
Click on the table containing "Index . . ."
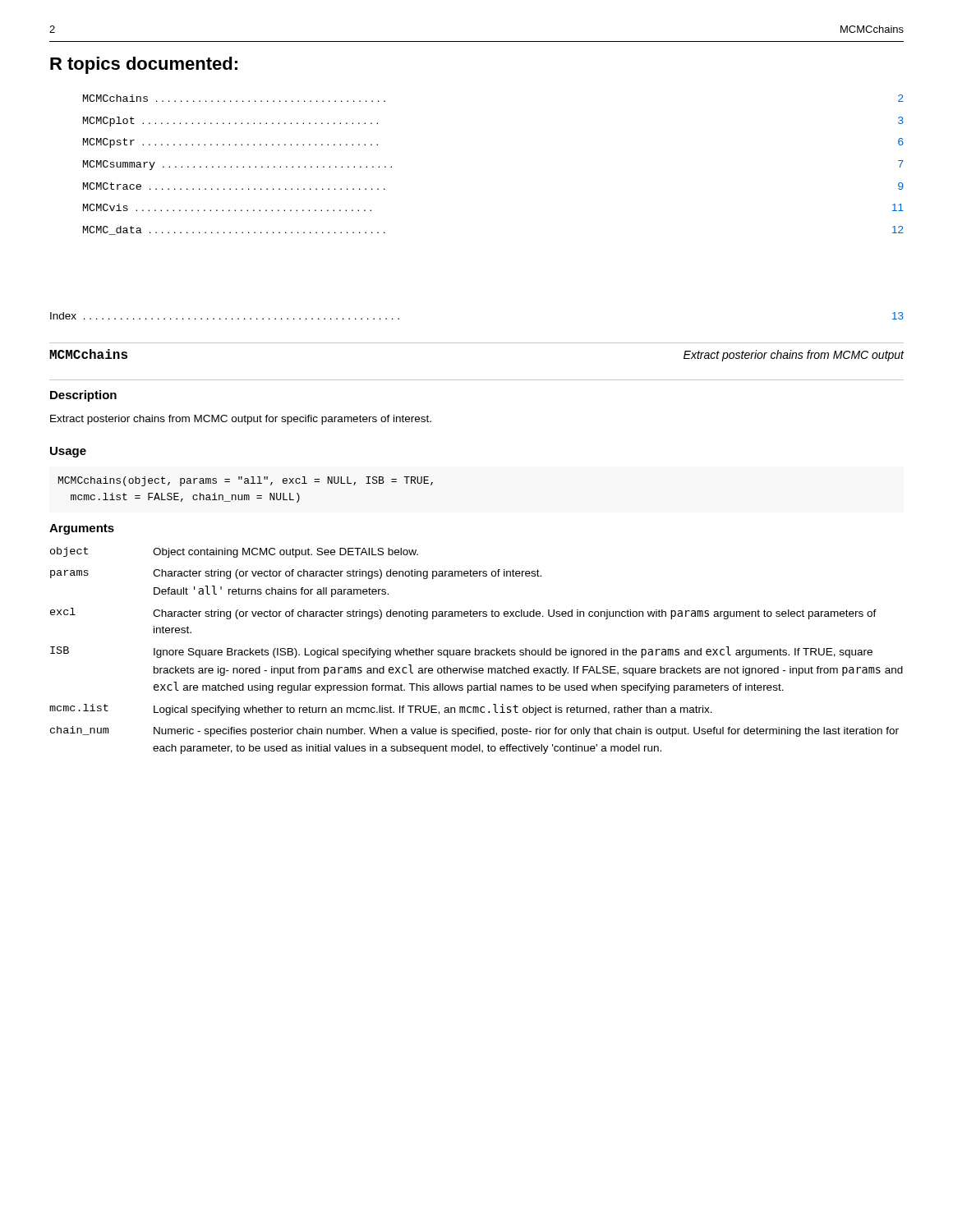(476, 316)
